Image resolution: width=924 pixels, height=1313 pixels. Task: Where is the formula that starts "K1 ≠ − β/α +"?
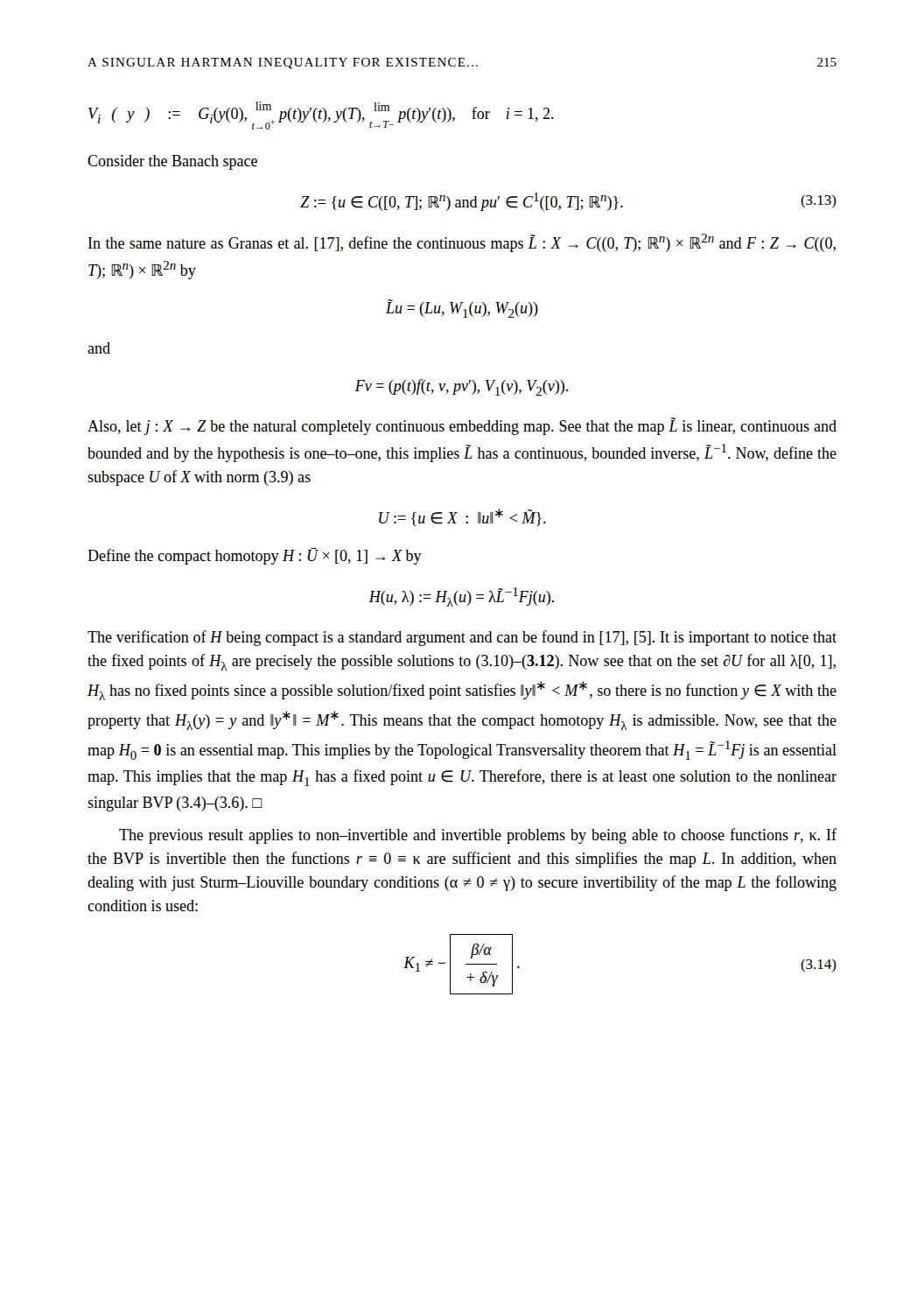(462, 964)
